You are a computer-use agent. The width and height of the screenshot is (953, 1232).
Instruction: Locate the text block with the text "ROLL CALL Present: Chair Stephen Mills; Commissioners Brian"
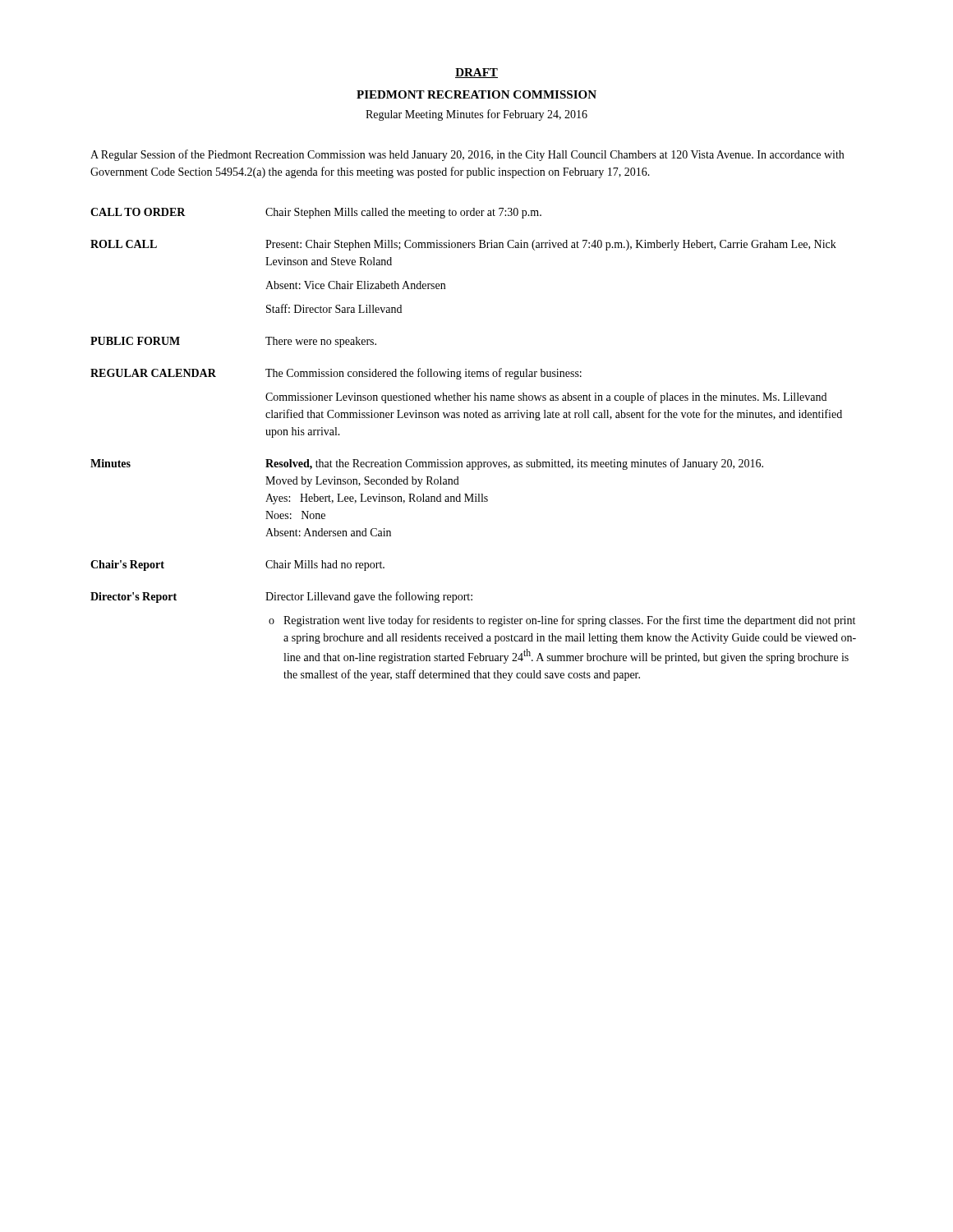[x=463, y=245]
